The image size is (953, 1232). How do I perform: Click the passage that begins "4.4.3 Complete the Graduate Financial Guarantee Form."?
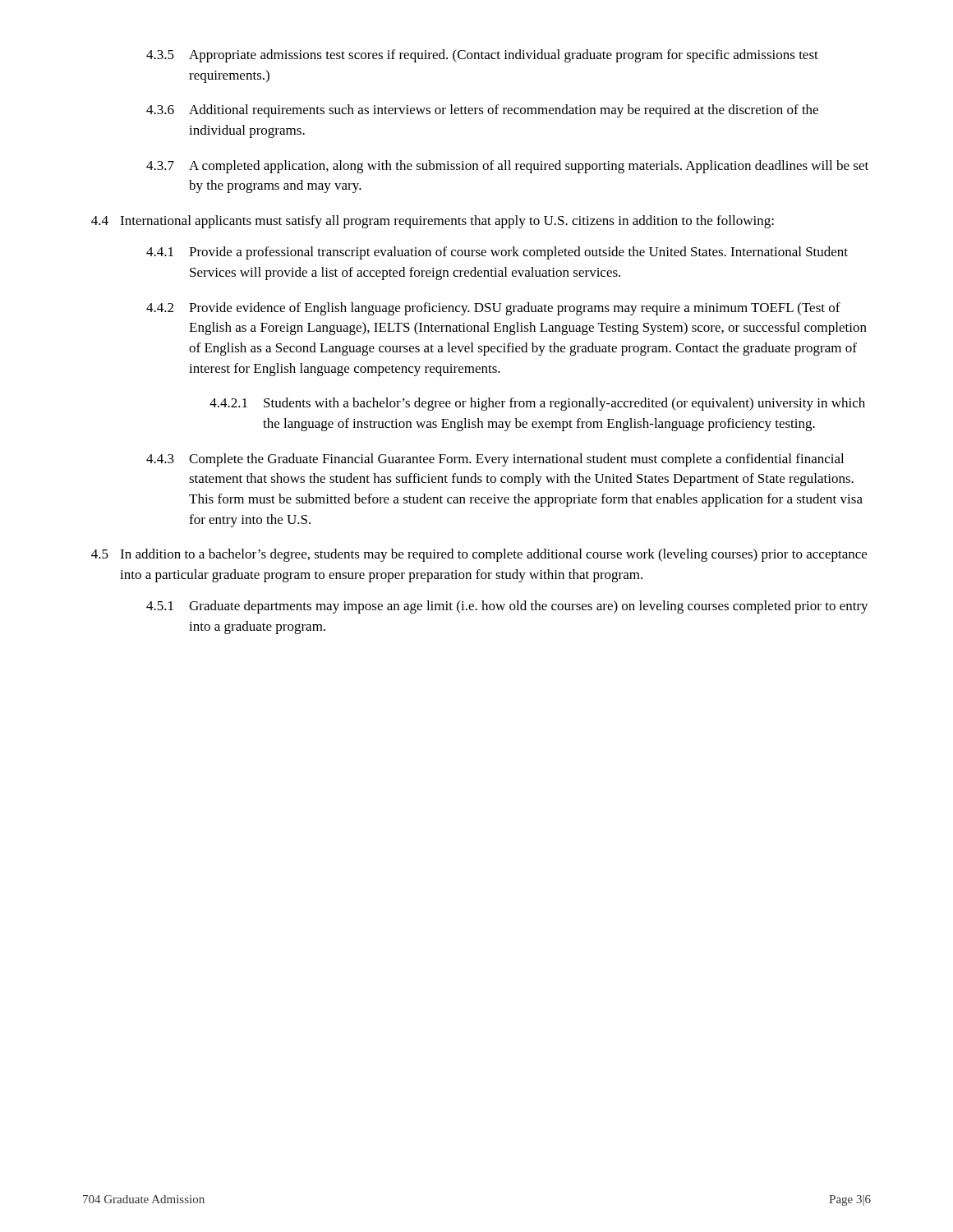497,489
